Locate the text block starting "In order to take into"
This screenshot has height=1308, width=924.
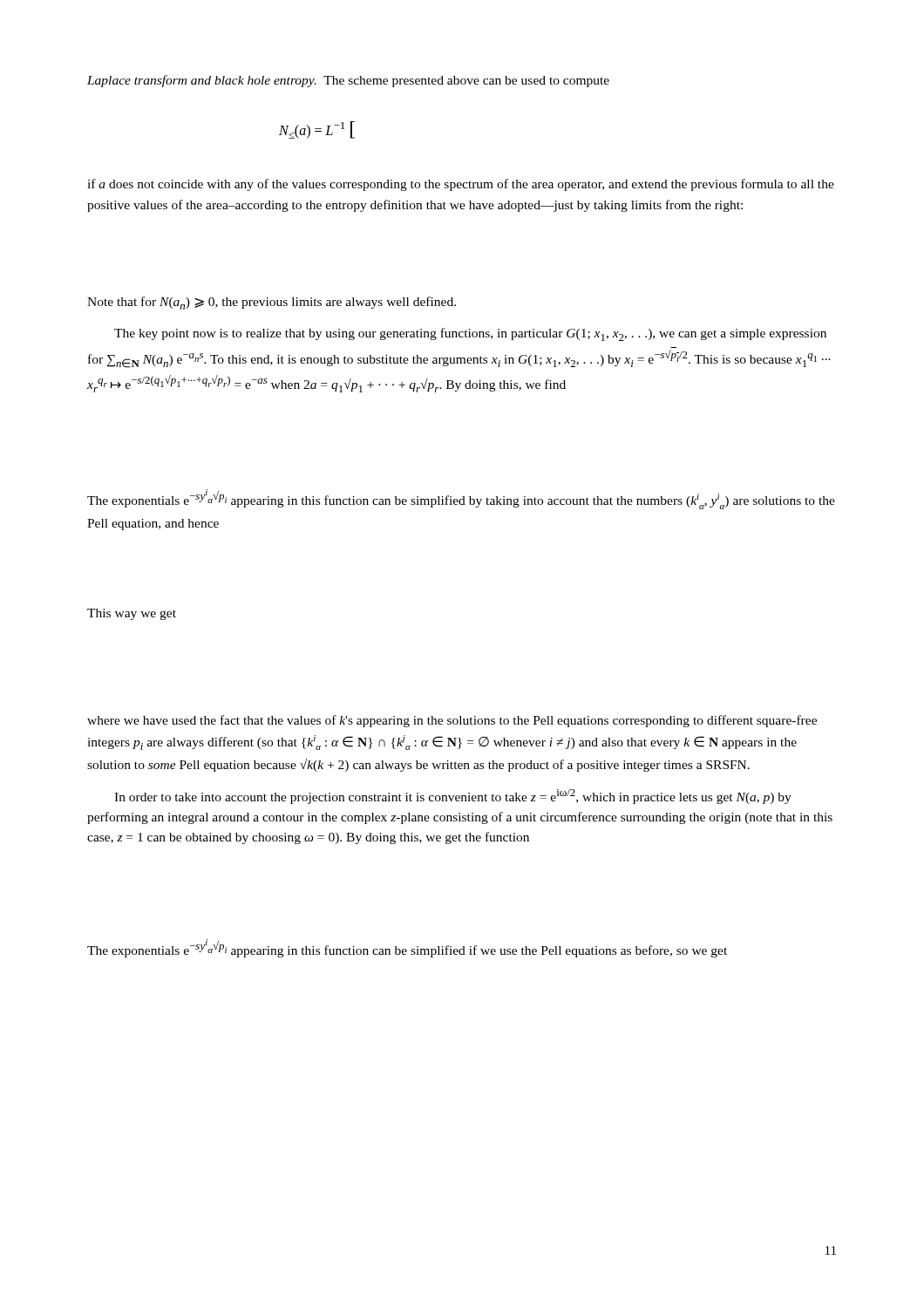pos(460,815)
